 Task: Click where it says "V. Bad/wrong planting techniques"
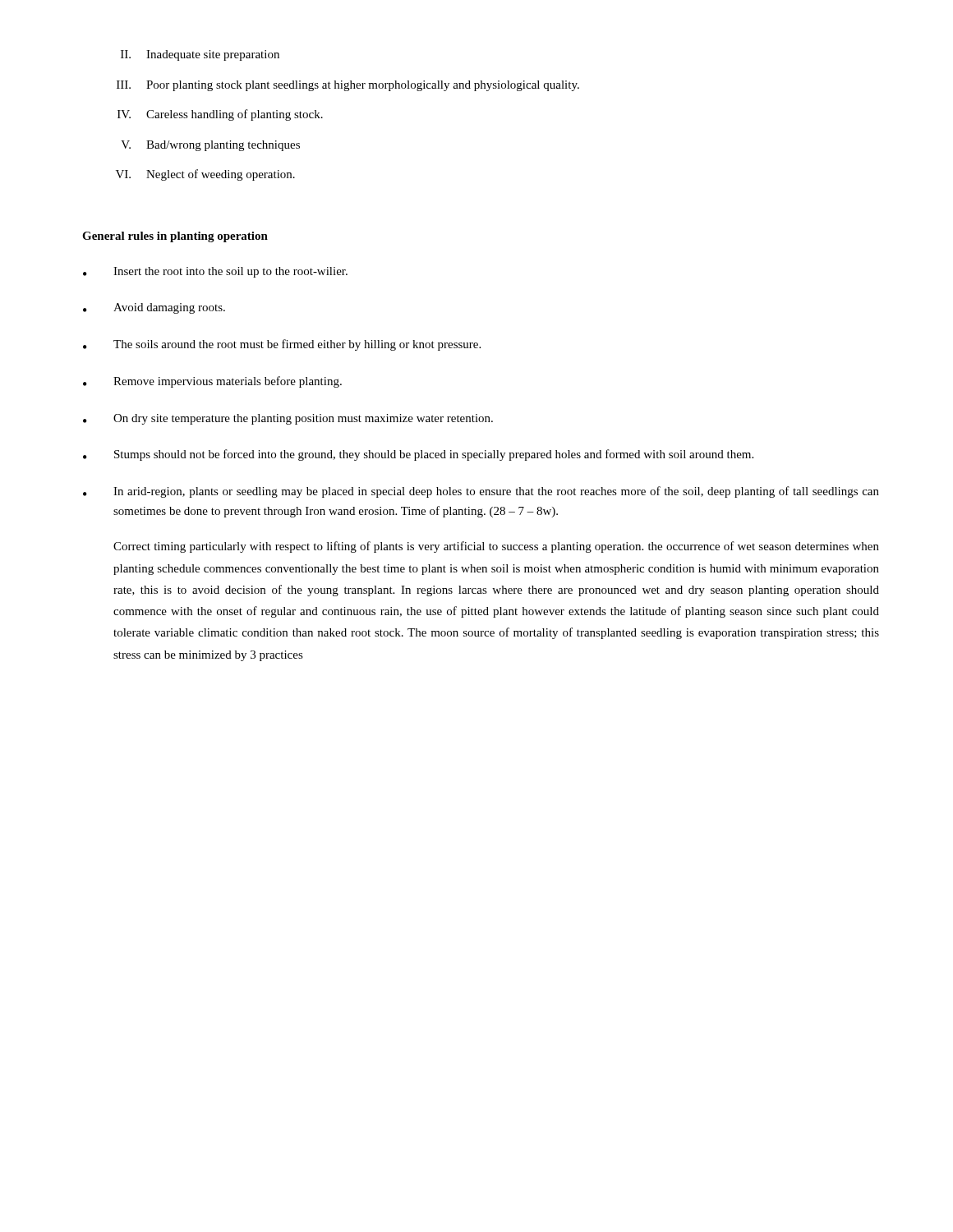click(210, 146)
